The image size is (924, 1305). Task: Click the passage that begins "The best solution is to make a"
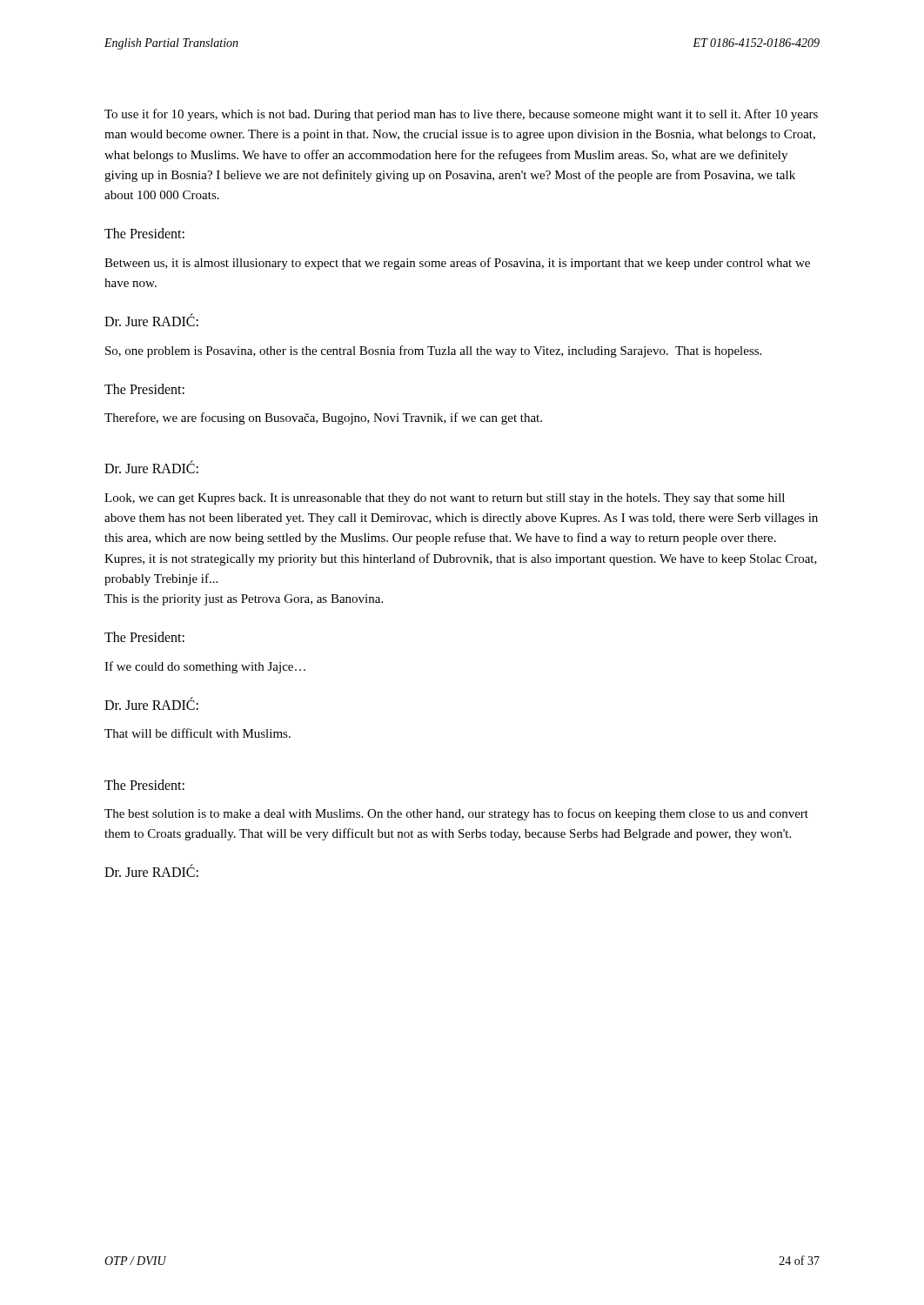tap(456, 824)
